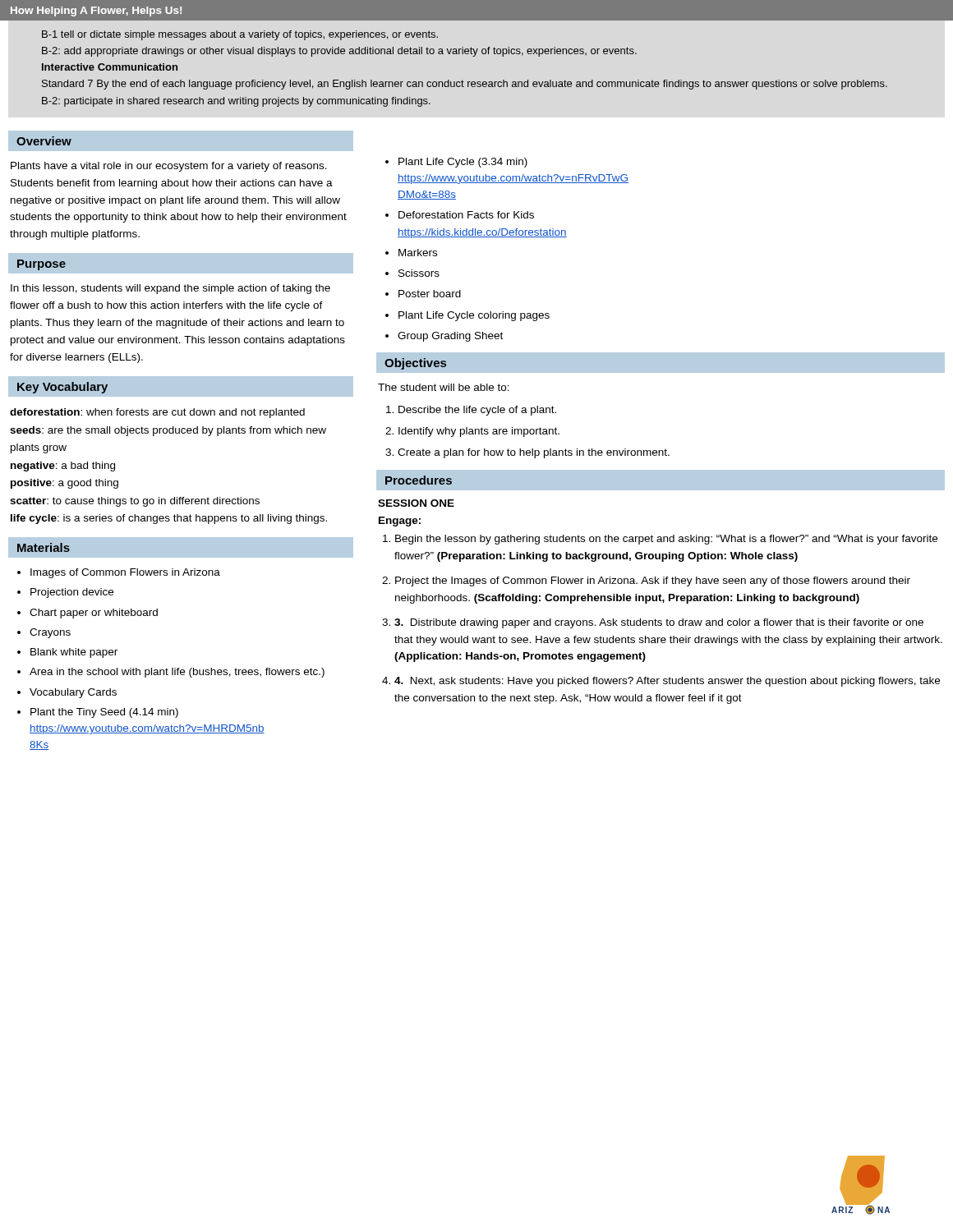This screenshot has width=953, height=1232.
Task: Click on the list item that says "Group Grading Sheet"
Action: [x=450, y=335]
